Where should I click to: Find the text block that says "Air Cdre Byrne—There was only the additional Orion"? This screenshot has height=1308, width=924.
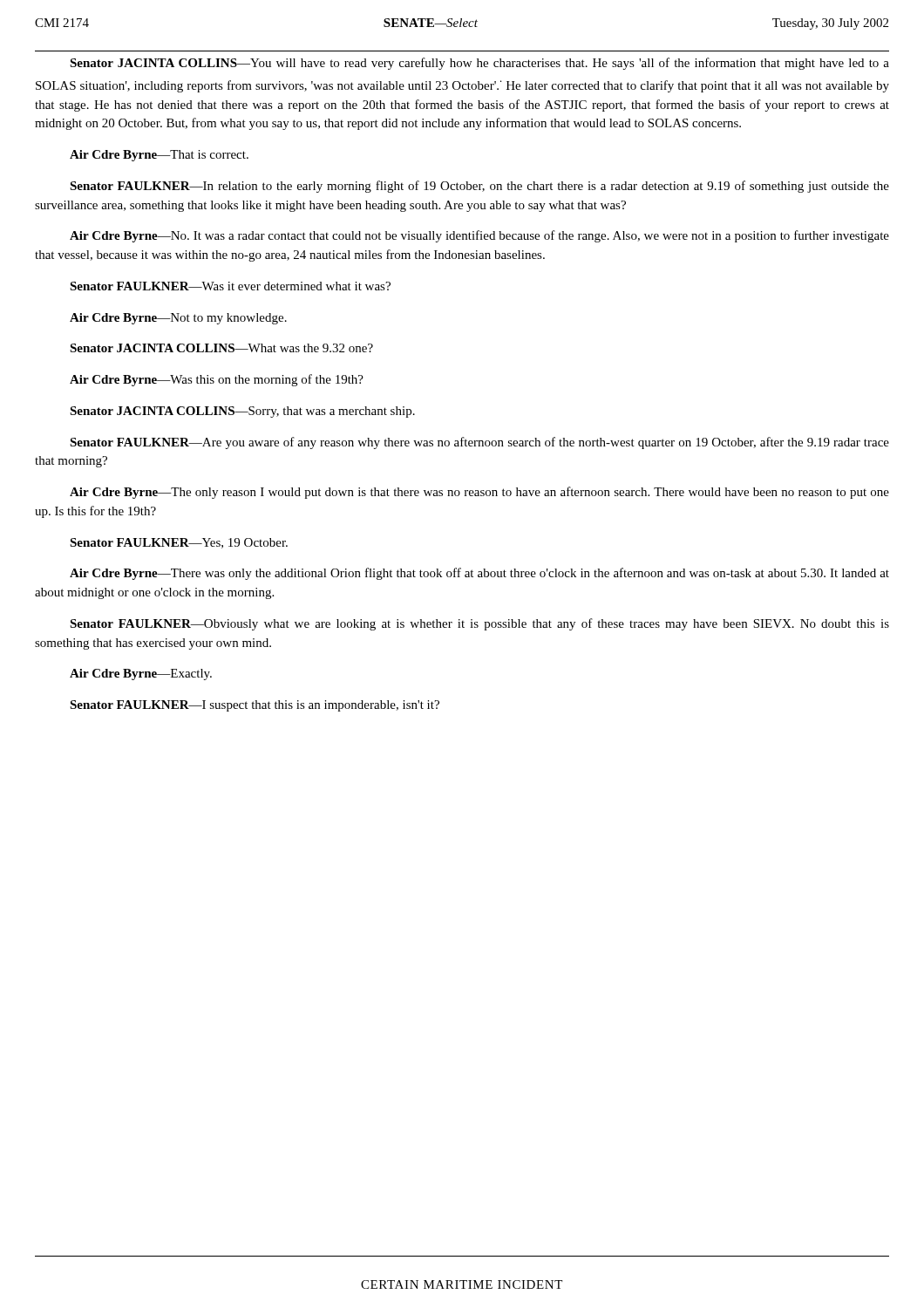point(462,583)
